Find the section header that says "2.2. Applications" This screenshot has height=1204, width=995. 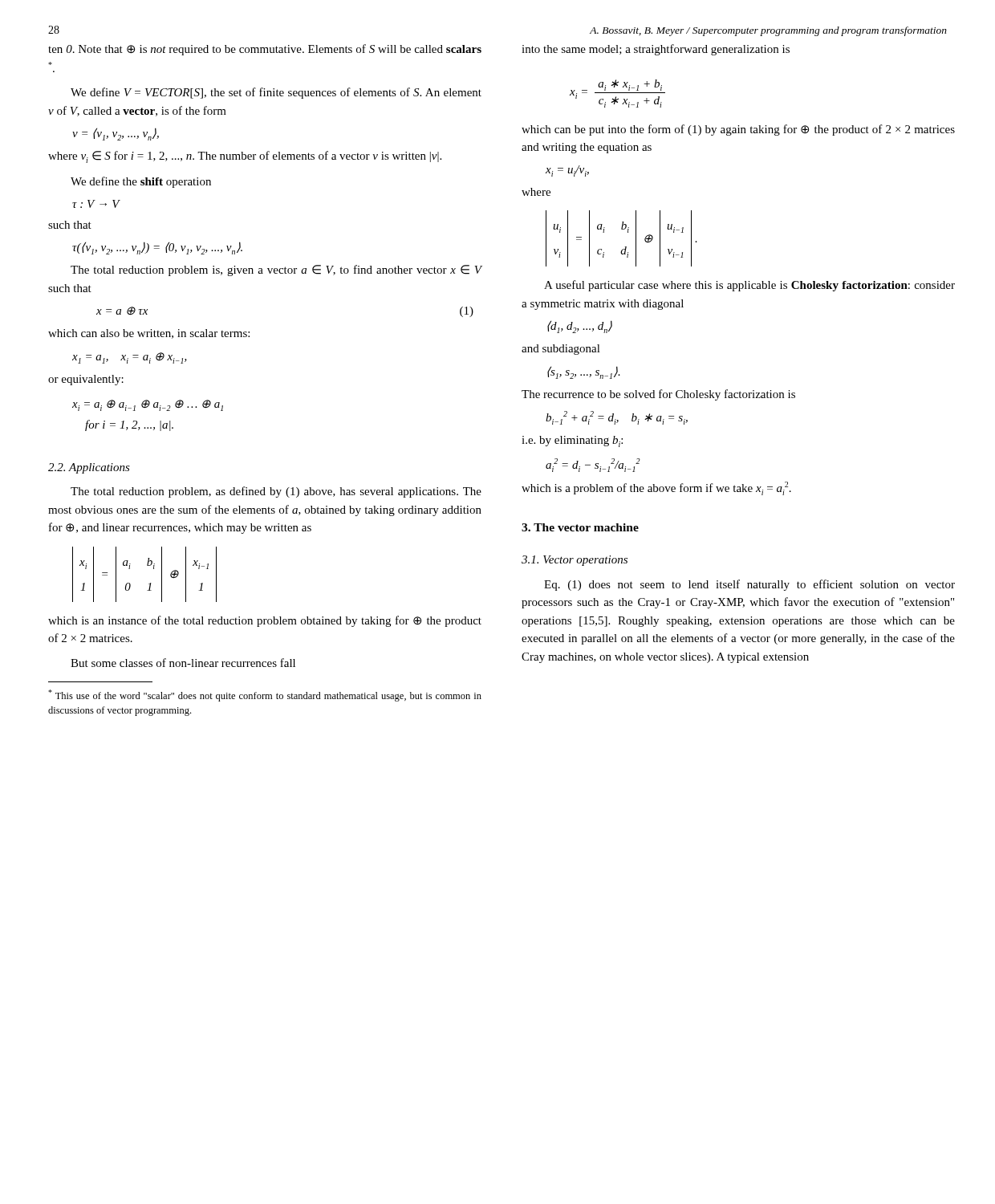(89, 468)
